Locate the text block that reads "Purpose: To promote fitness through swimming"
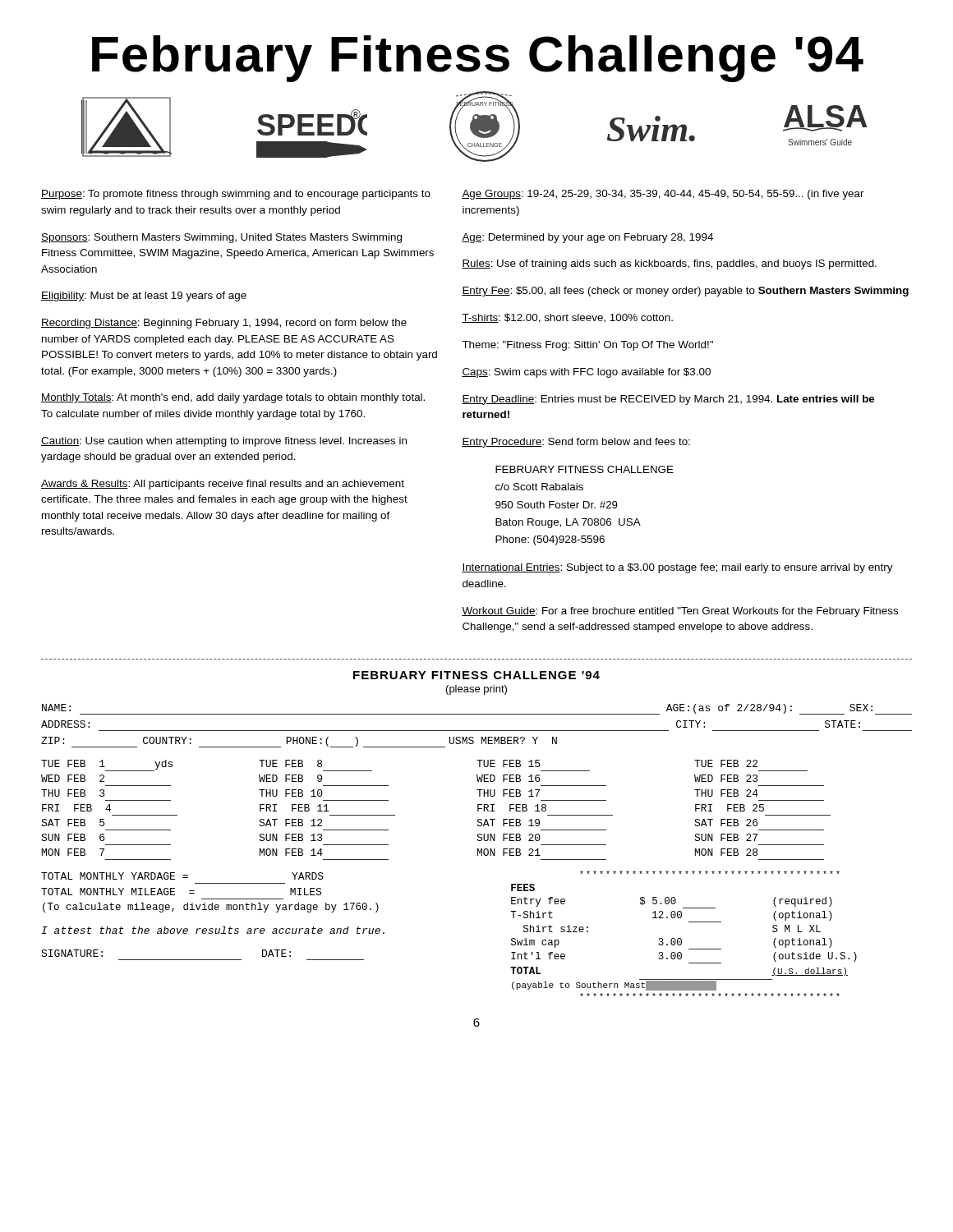This screenshot has height=1232, width=953. click(240, 363)
